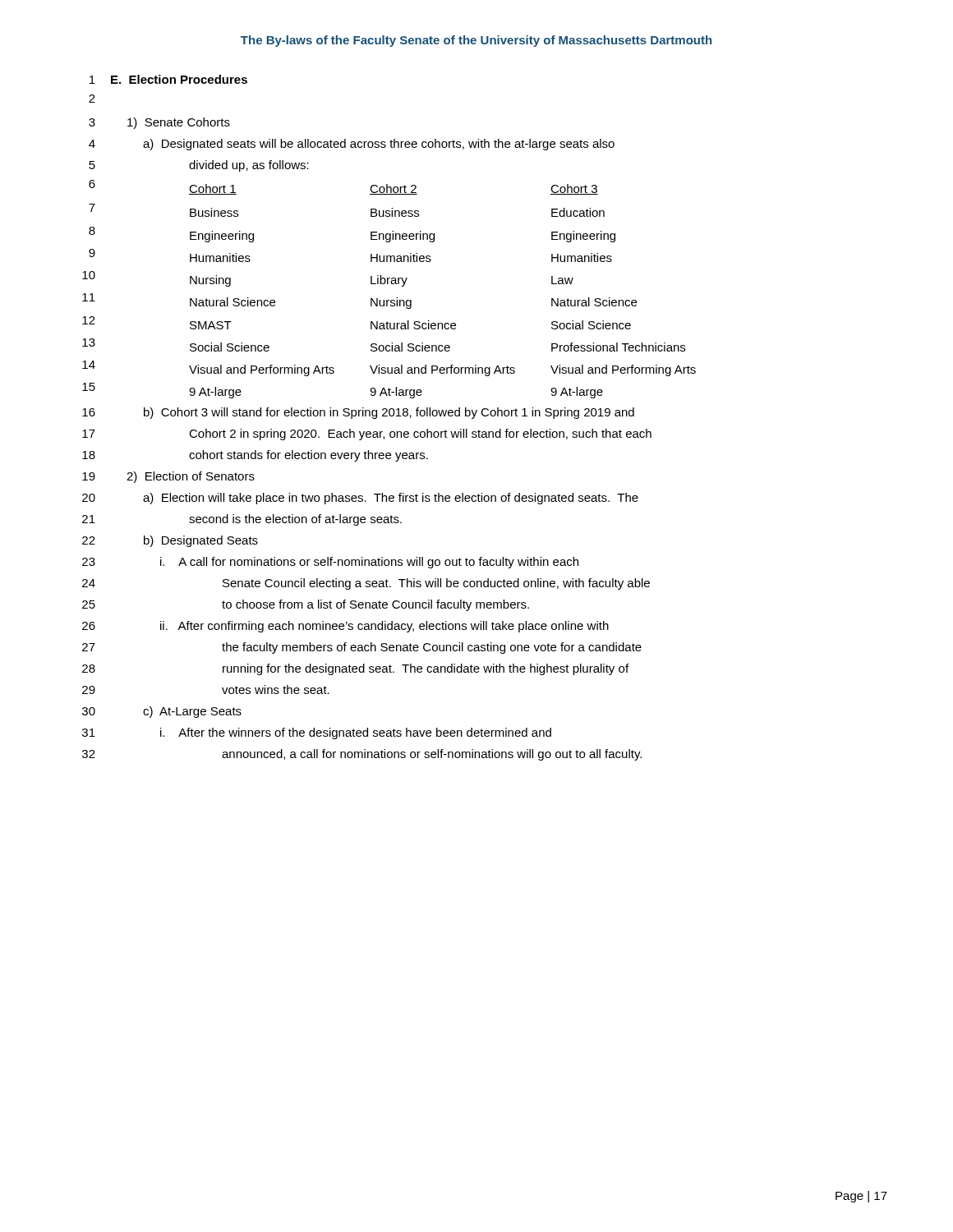953x1232 pixels.
Task: Locate the list item that reads "Senate Council electing a"
Action: click(436, 582)
